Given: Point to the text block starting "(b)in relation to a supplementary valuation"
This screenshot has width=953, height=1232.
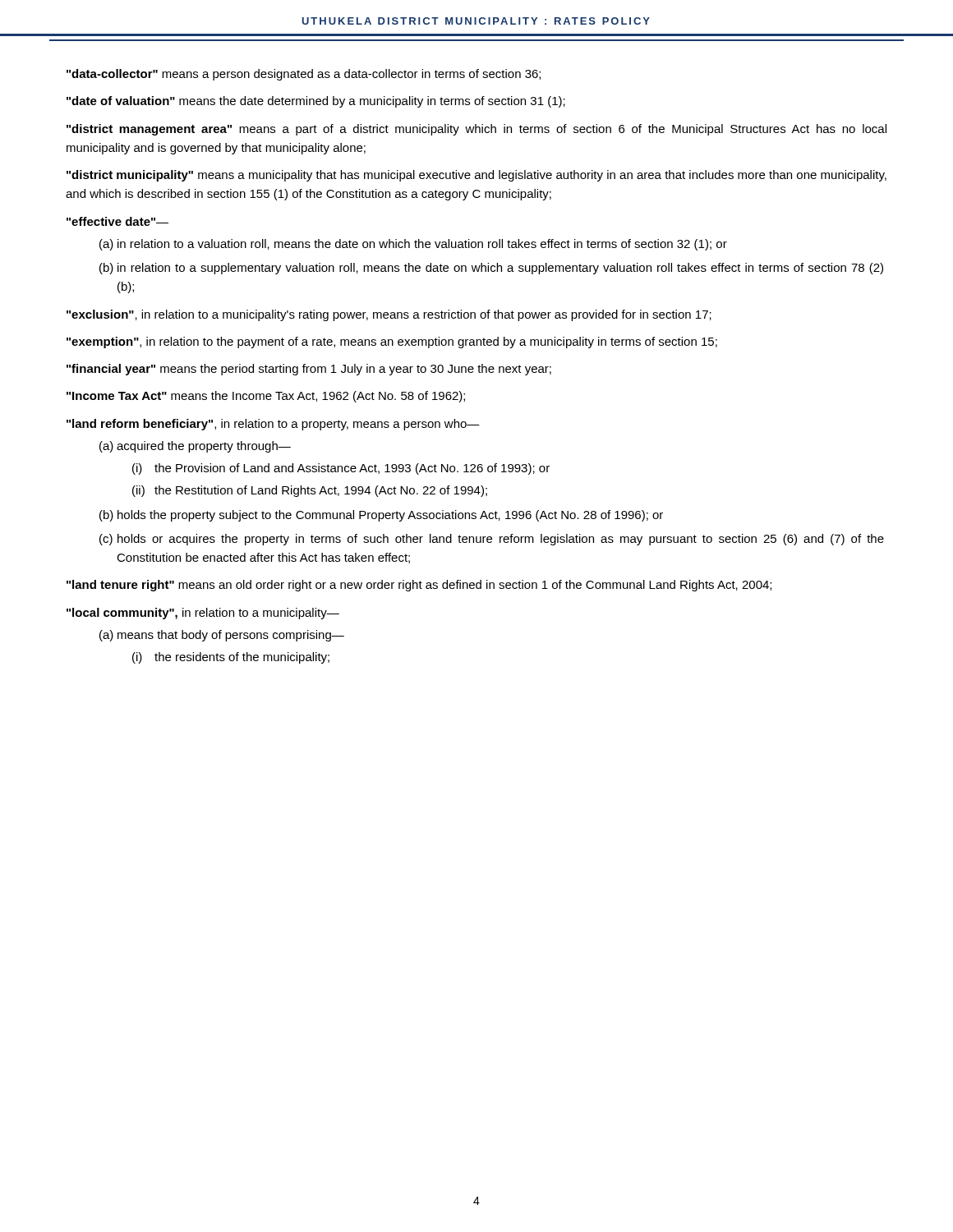Looking at the screenshot, I should (x=491, y=277).
